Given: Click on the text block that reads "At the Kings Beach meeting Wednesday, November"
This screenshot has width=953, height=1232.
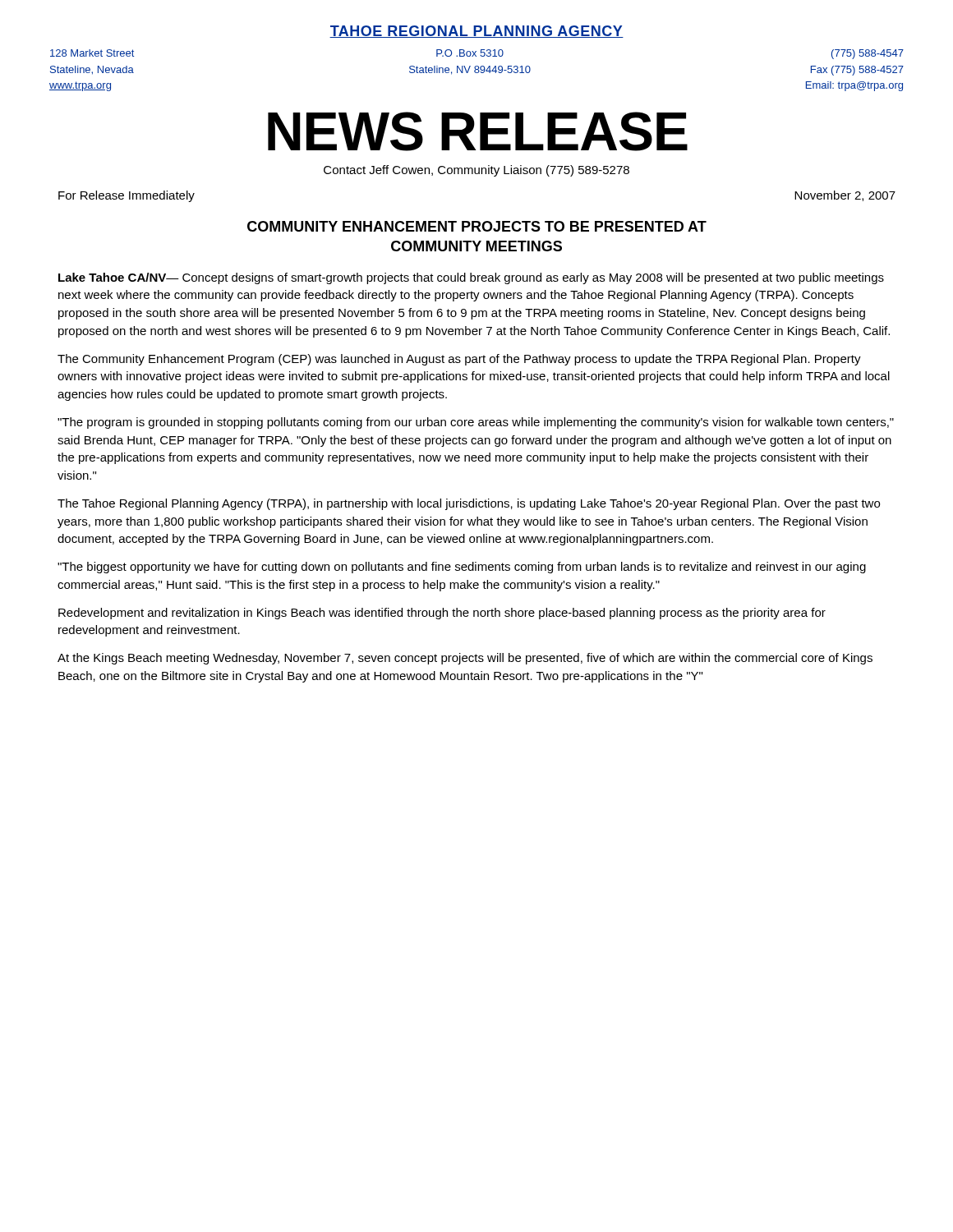Looking at the screenshot, I should (x=476, y=667).
